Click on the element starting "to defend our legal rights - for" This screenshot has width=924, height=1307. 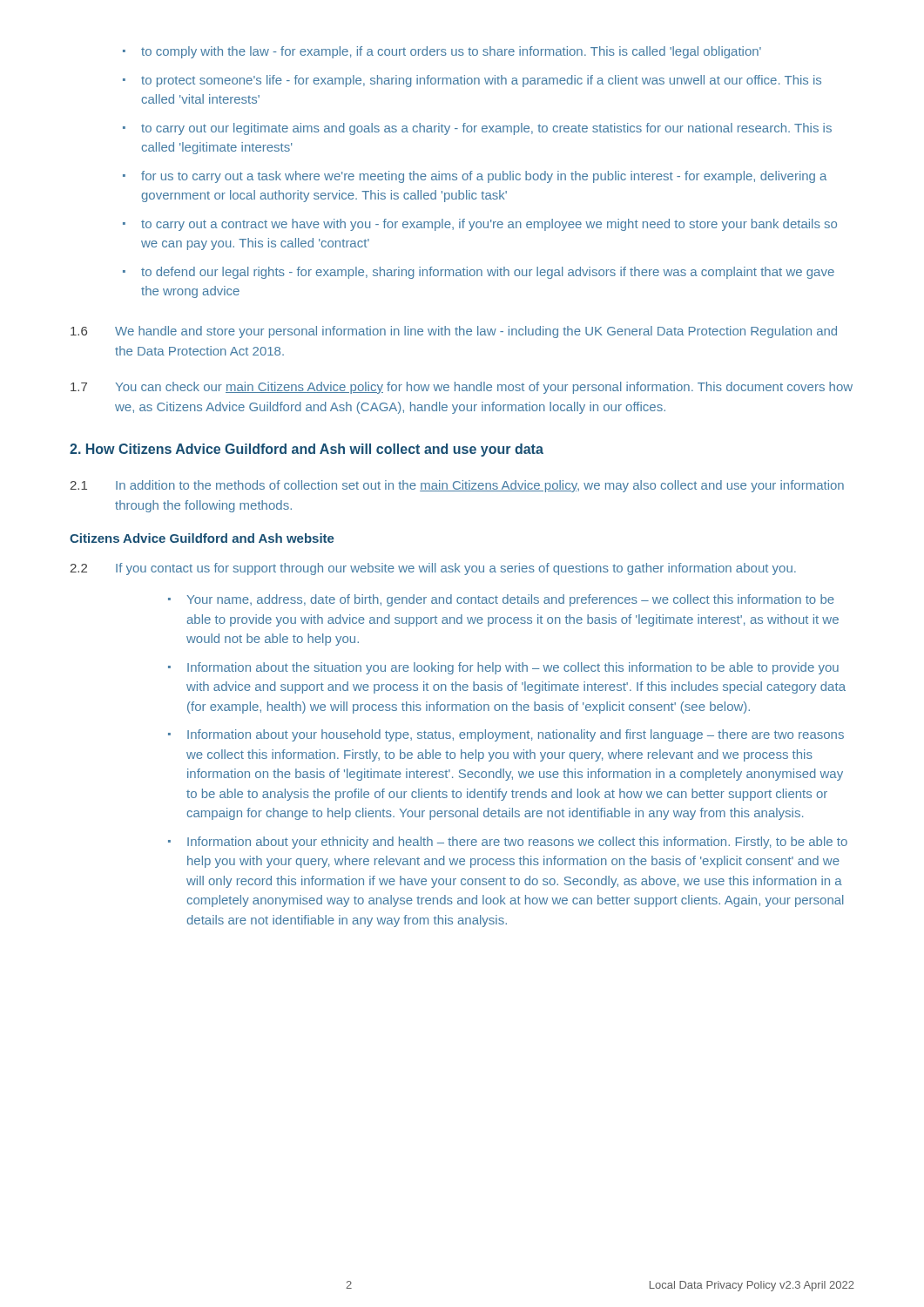coord(488,281)
